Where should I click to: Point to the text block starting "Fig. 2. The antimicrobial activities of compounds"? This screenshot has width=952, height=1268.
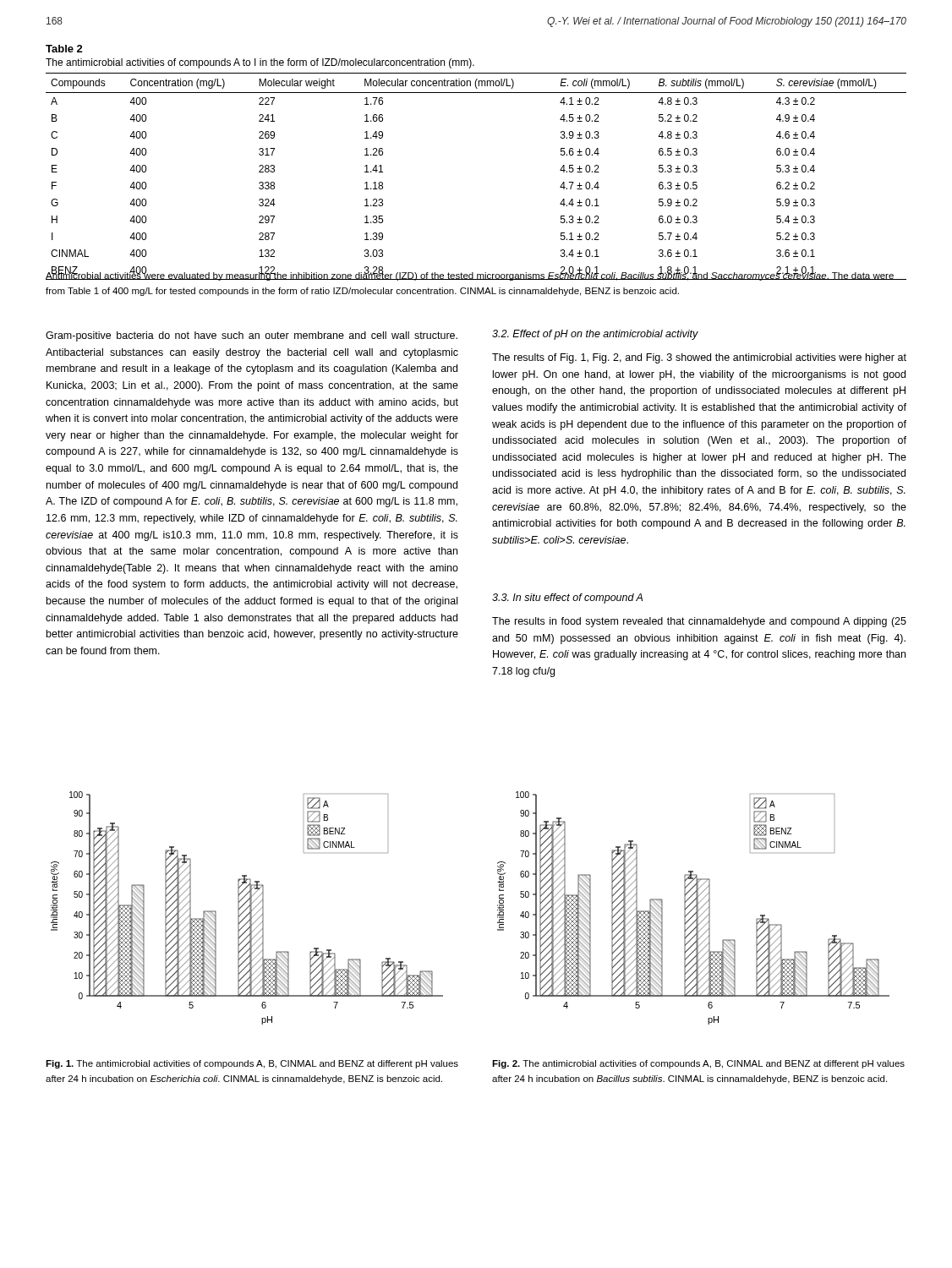click(698, 1071)
